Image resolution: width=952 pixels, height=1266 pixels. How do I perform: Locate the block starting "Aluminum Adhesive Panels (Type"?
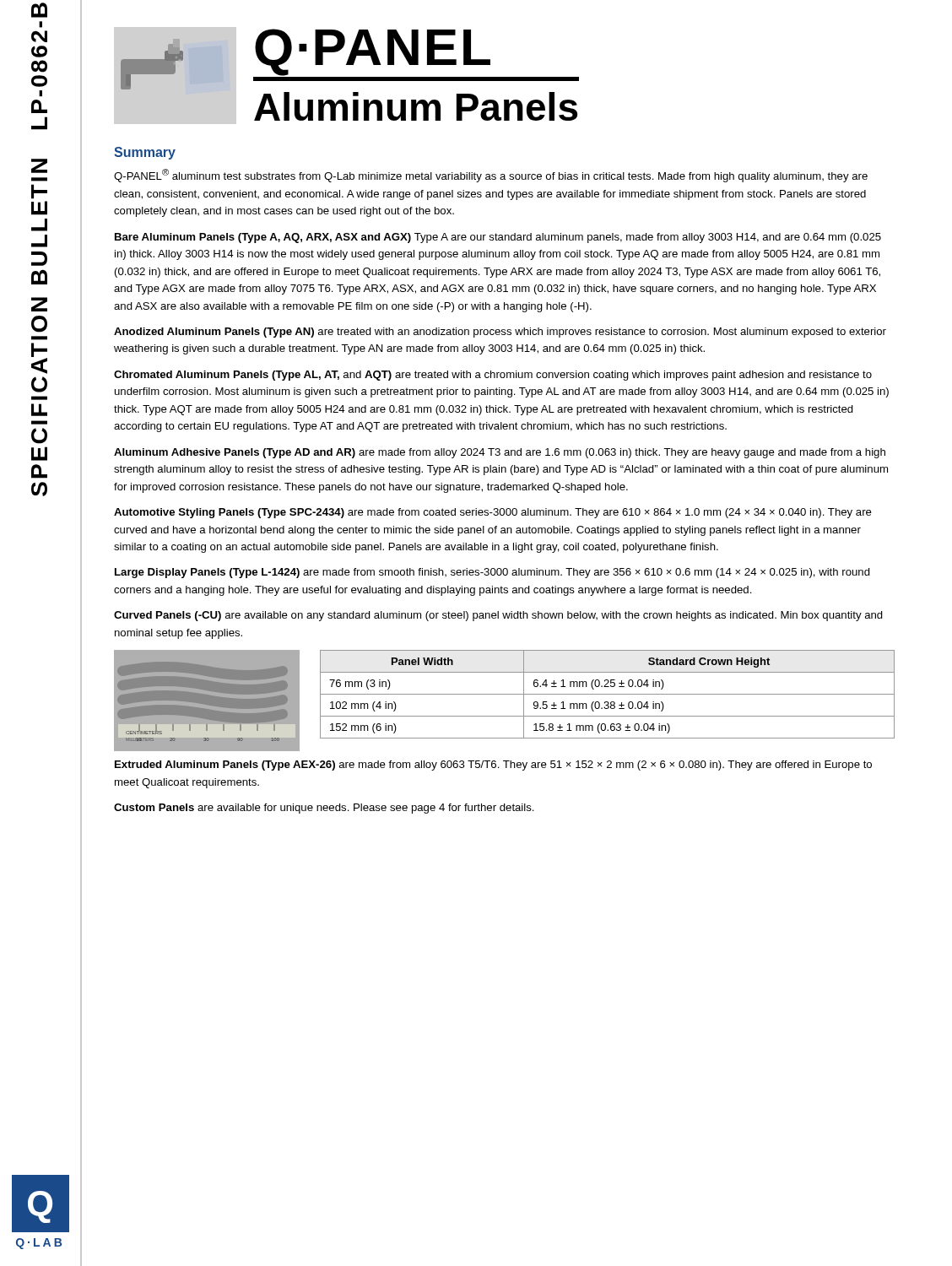coord(501,469)
